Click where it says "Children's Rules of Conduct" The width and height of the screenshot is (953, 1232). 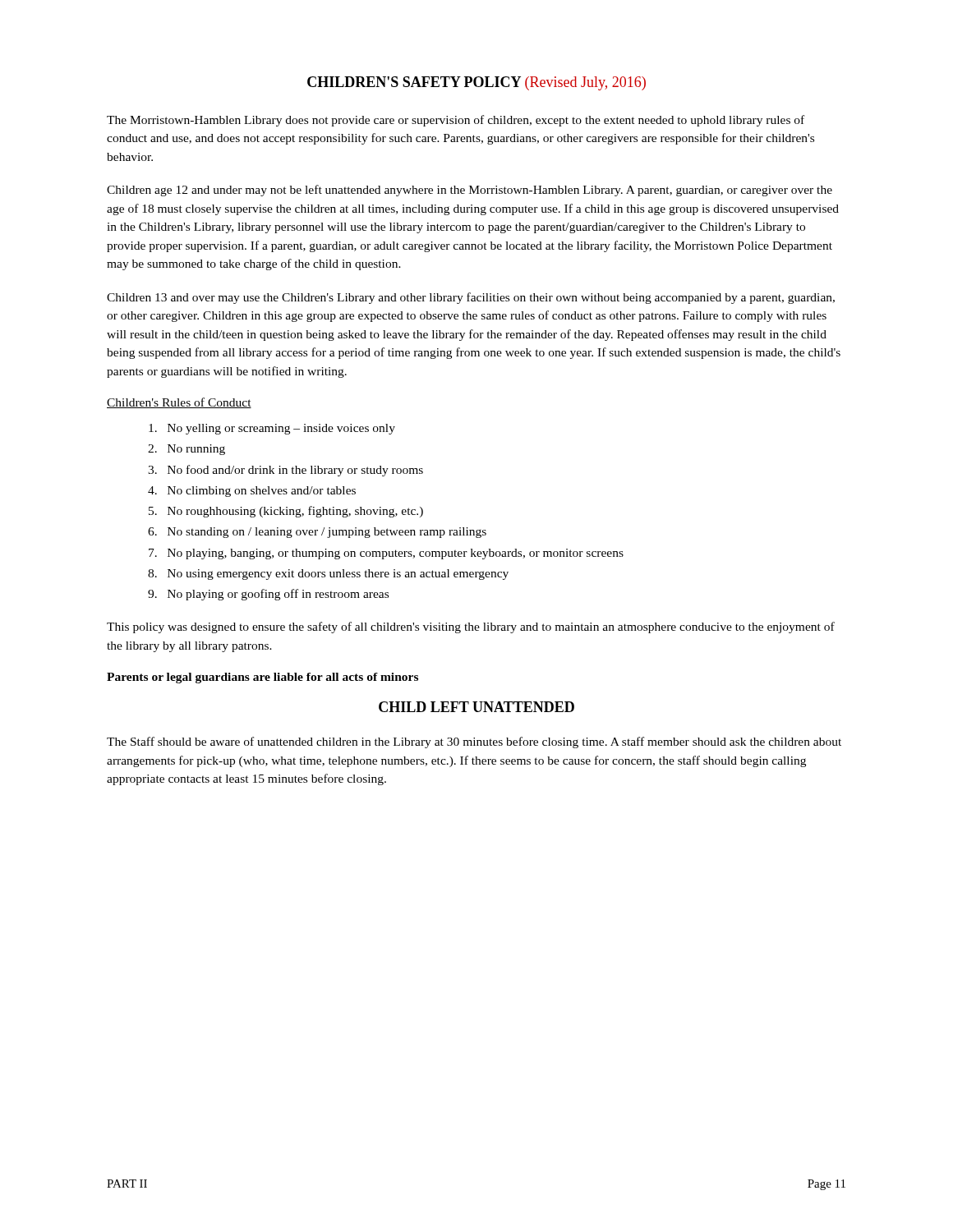click(179, 402)
